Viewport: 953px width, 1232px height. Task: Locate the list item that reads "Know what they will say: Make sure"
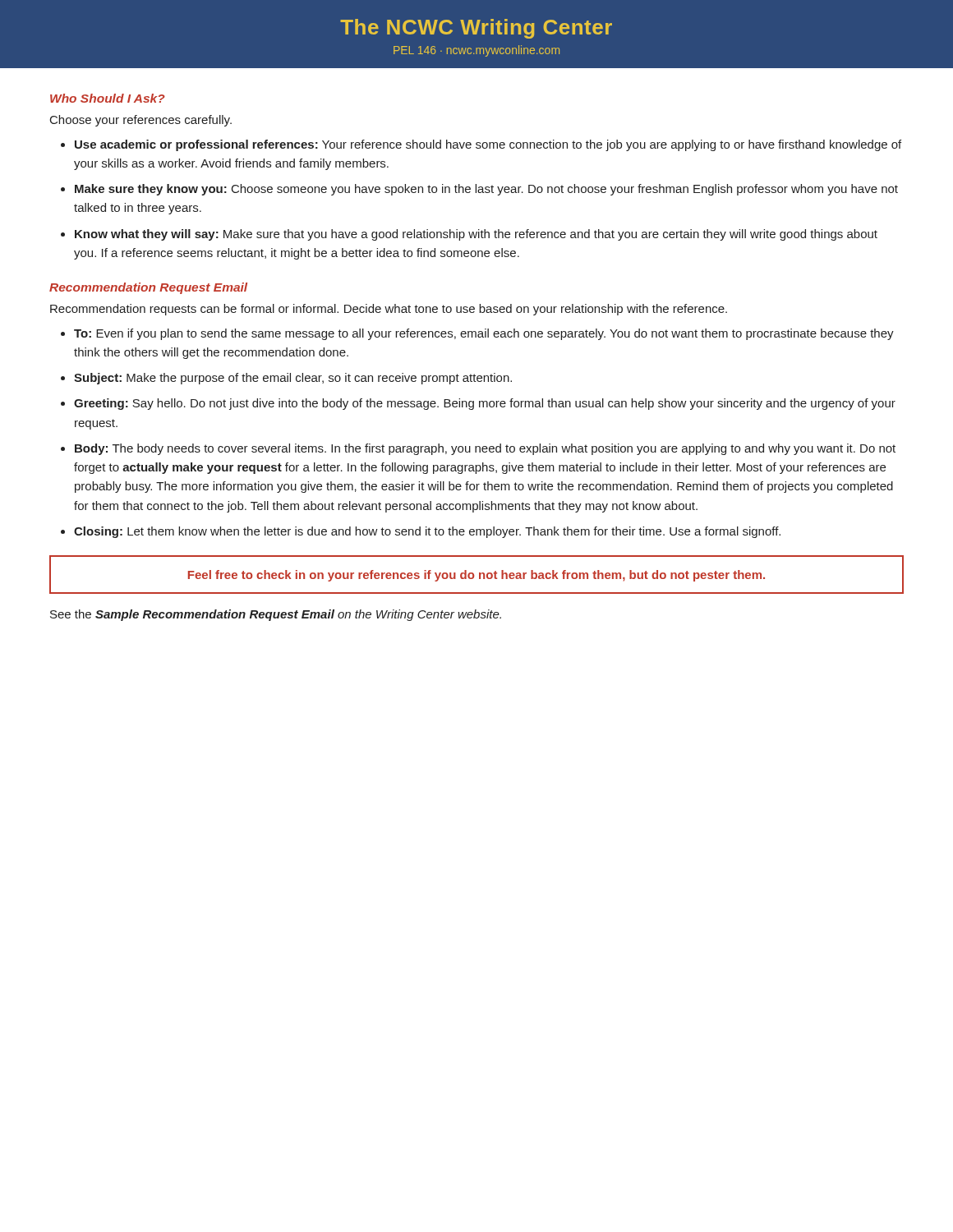(476, 243)
